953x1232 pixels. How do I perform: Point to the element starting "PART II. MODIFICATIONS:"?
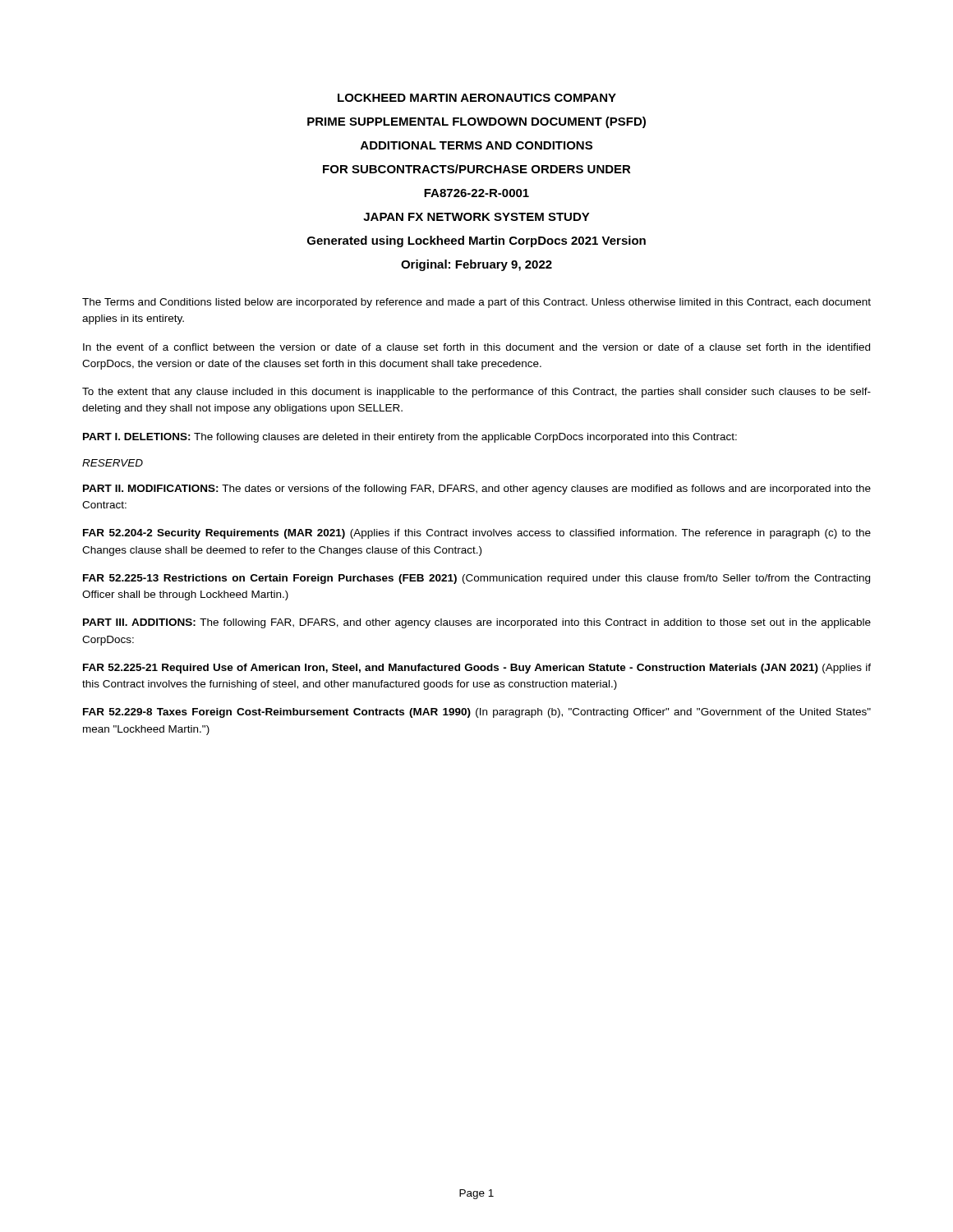[x=476, y=496]
